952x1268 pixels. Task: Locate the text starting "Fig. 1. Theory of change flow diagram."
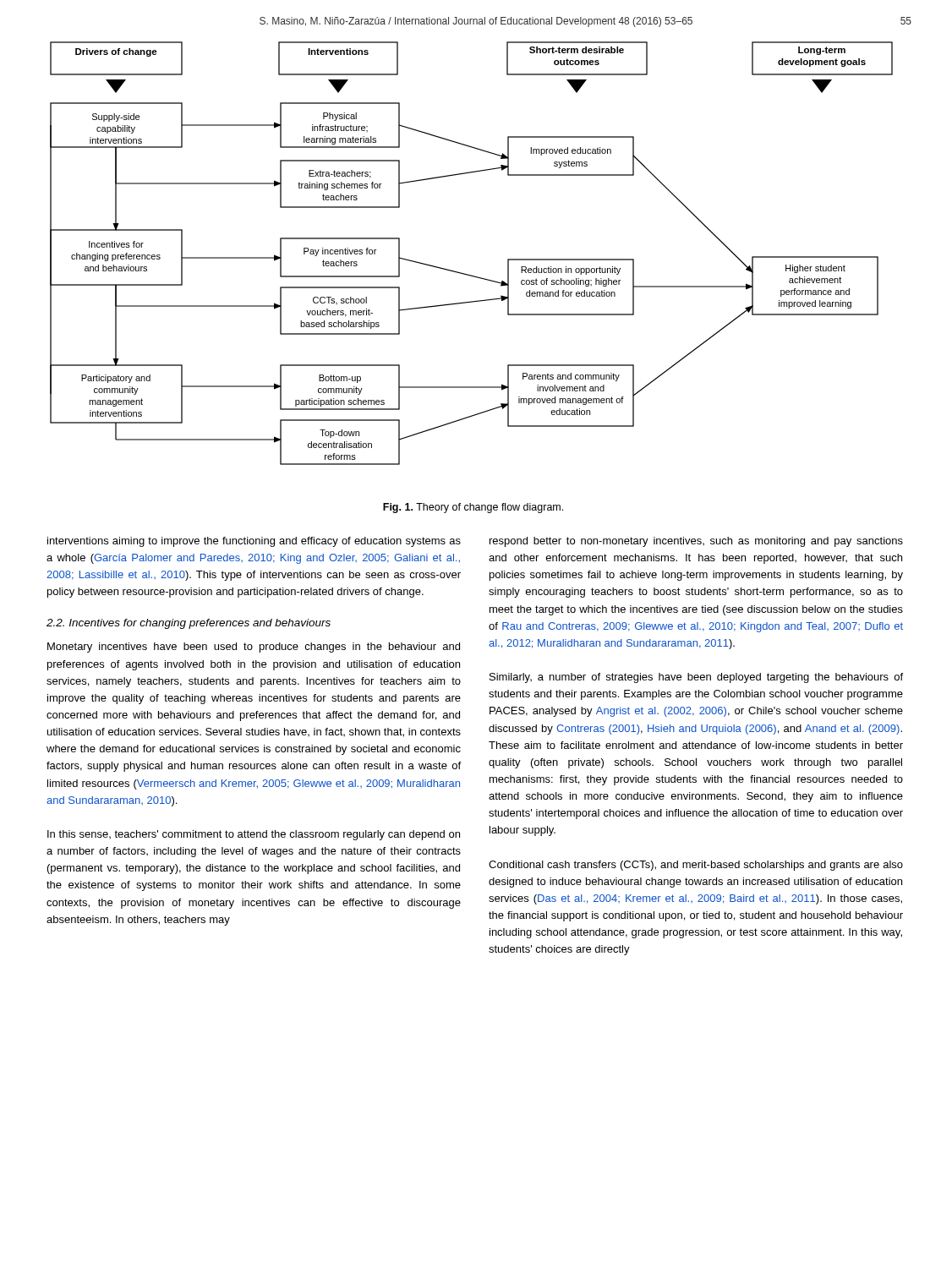click(x=473, y=507)
